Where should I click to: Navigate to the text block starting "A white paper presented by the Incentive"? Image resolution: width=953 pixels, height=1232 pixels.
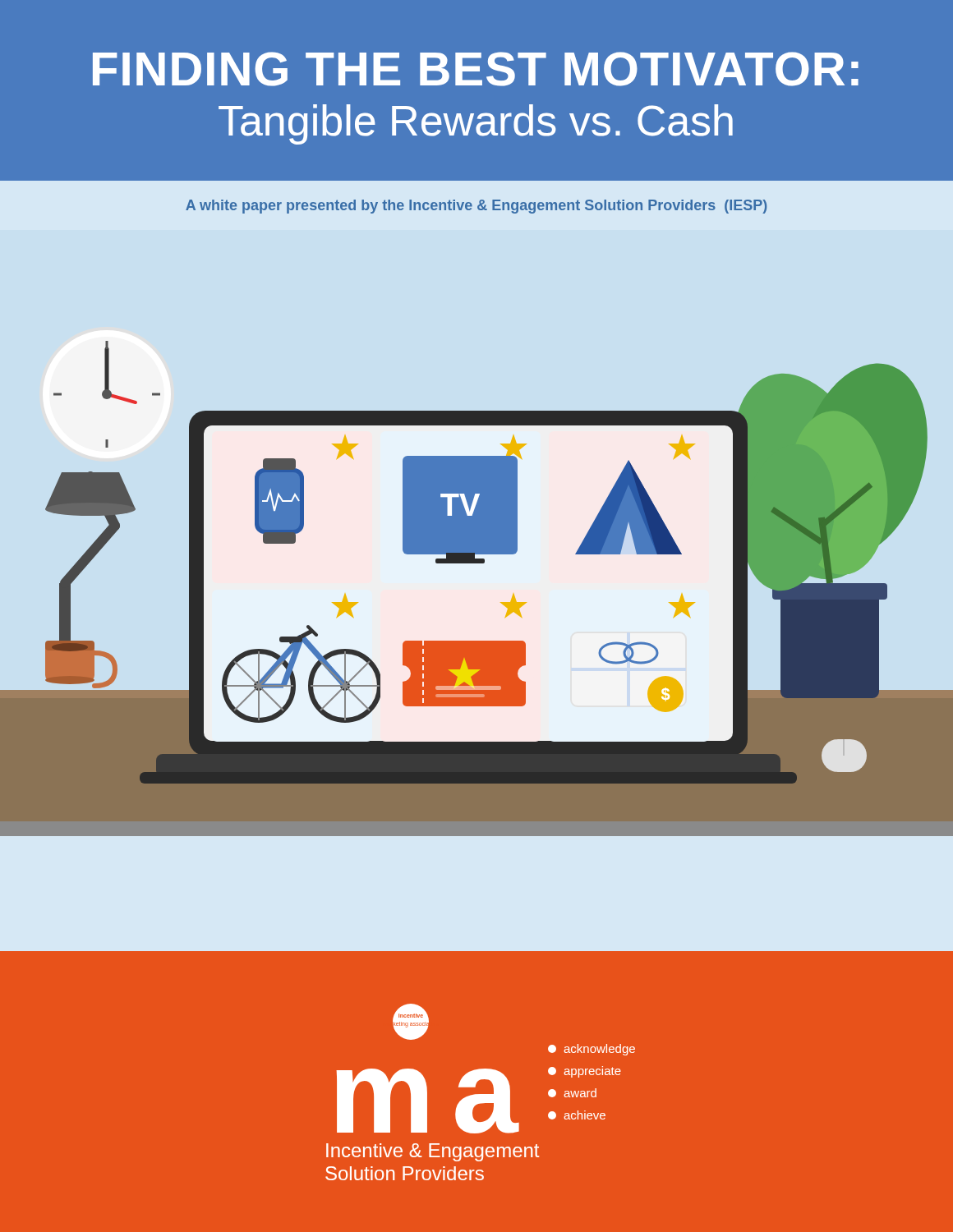point(476,205)
